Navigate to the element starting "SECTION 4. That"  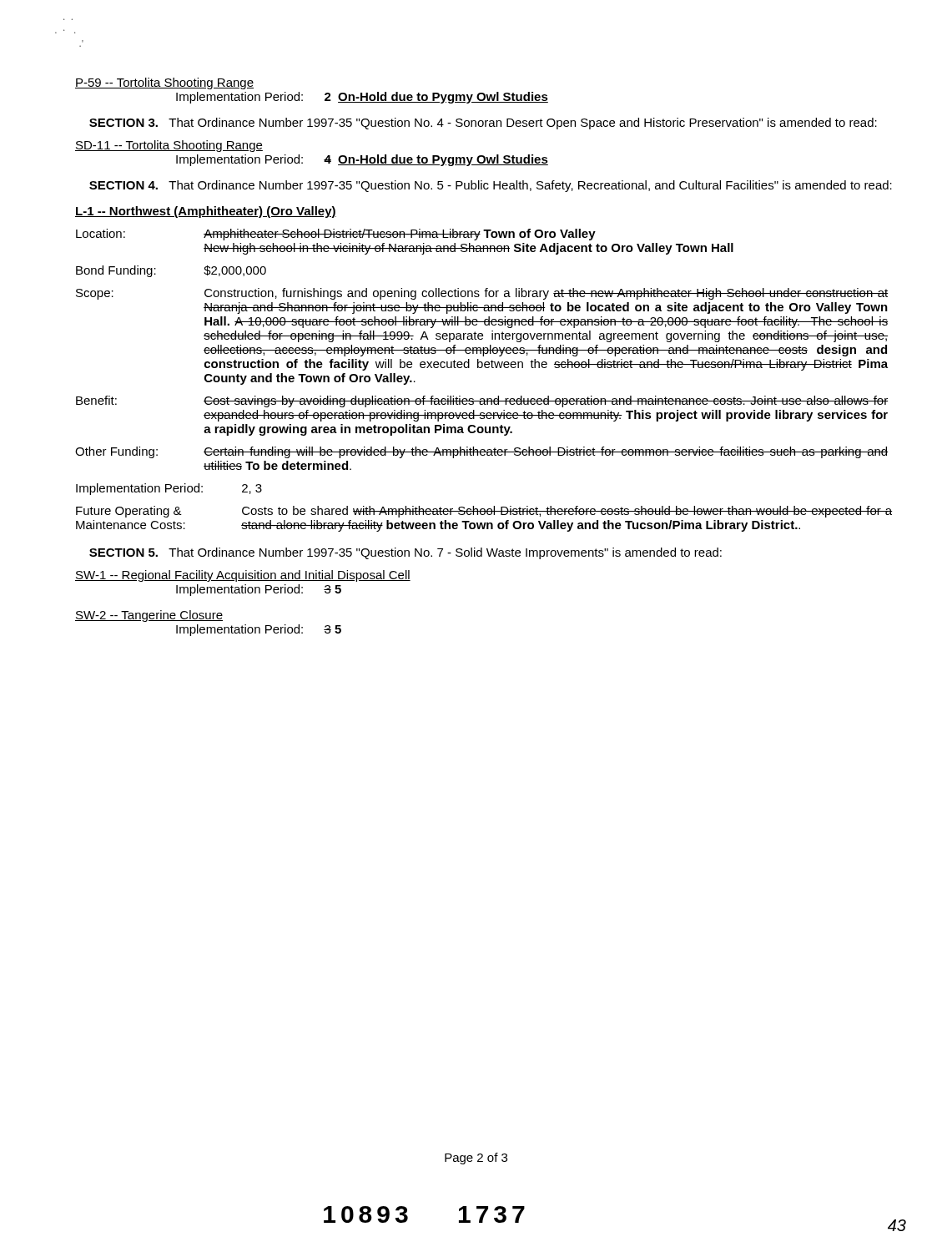(x=484, y=185)
